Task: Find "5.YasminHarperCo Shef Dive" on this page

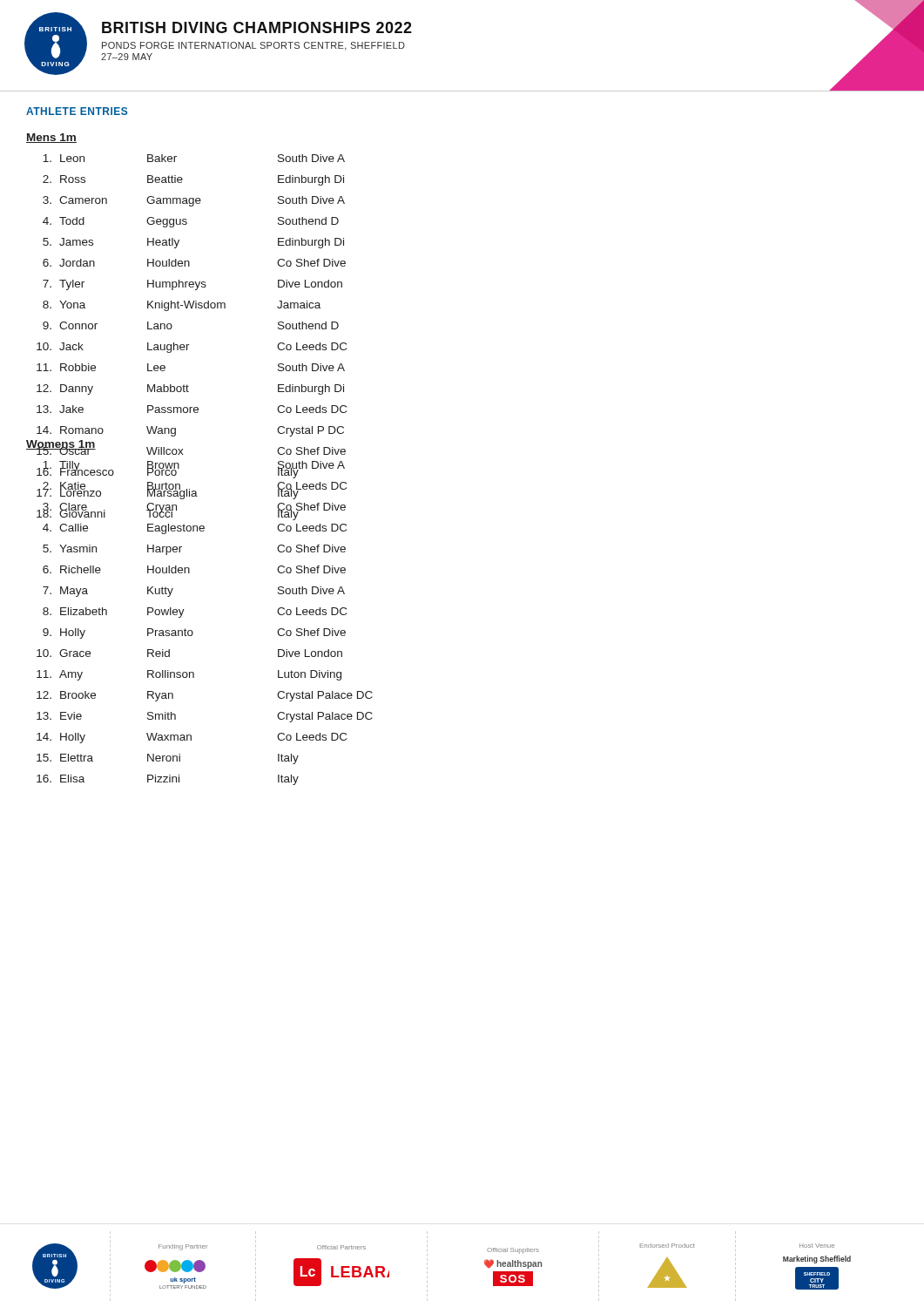Action: pyautogui.click(x=186, y=549)
